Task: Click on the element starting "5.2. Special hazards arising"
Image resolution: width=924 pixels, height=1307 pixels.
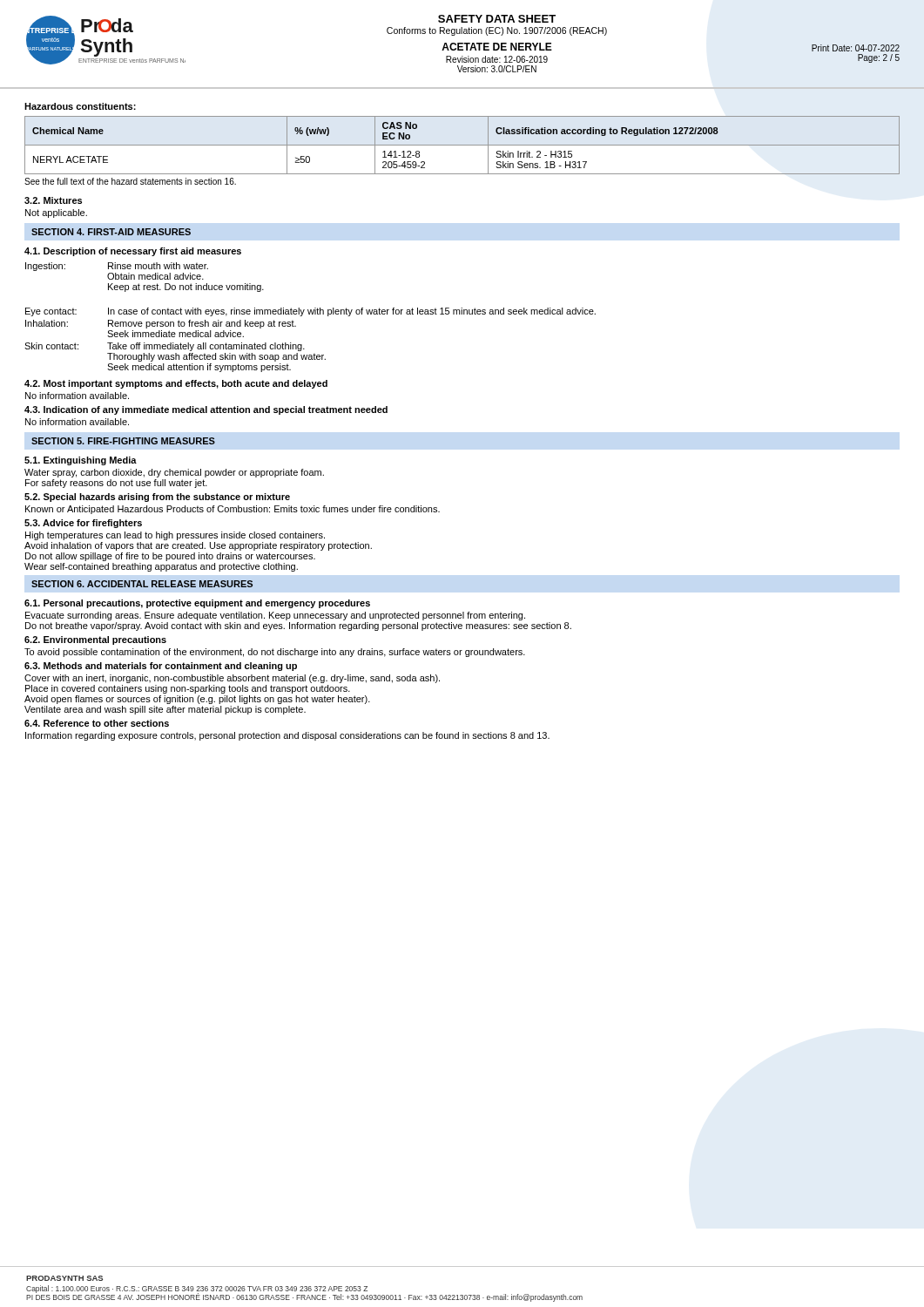Action: (157, 497)
